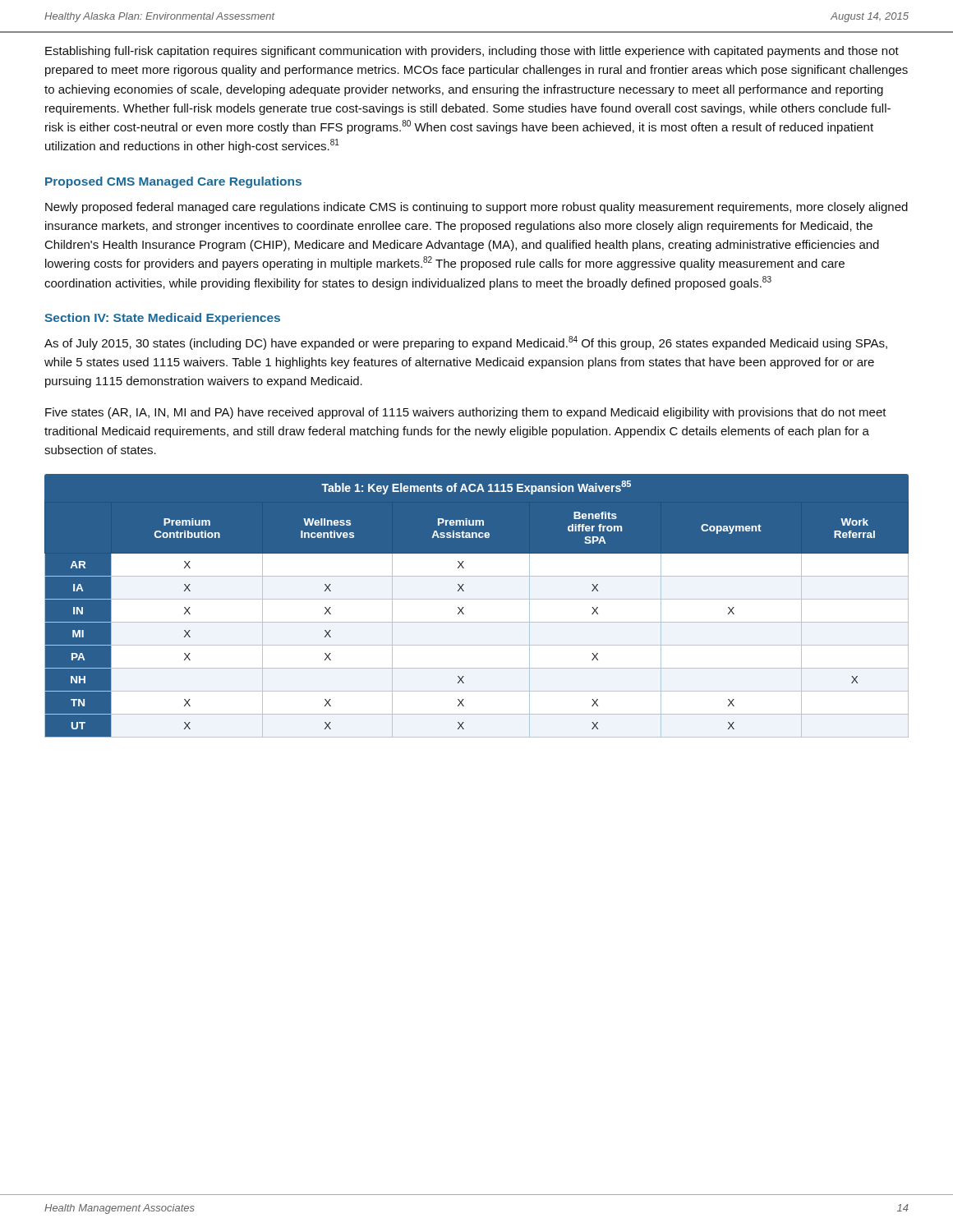Select the text starting "Establishing full-risk capitation requires"
This screenshot has height=1232, width=953.
pyautogui.click(x=476, y=98)
